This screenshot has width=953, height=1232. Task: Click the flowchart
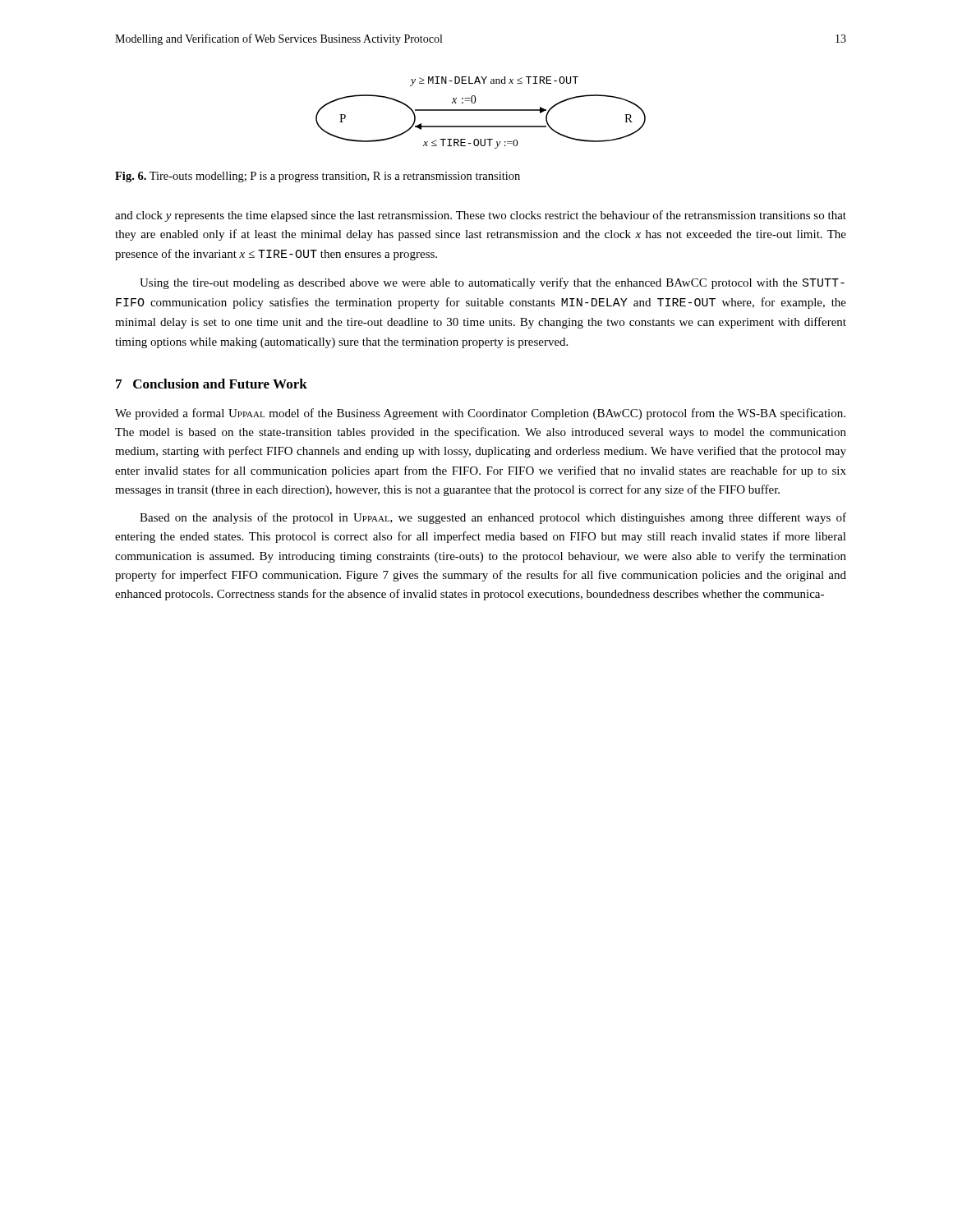click(481, 116)
